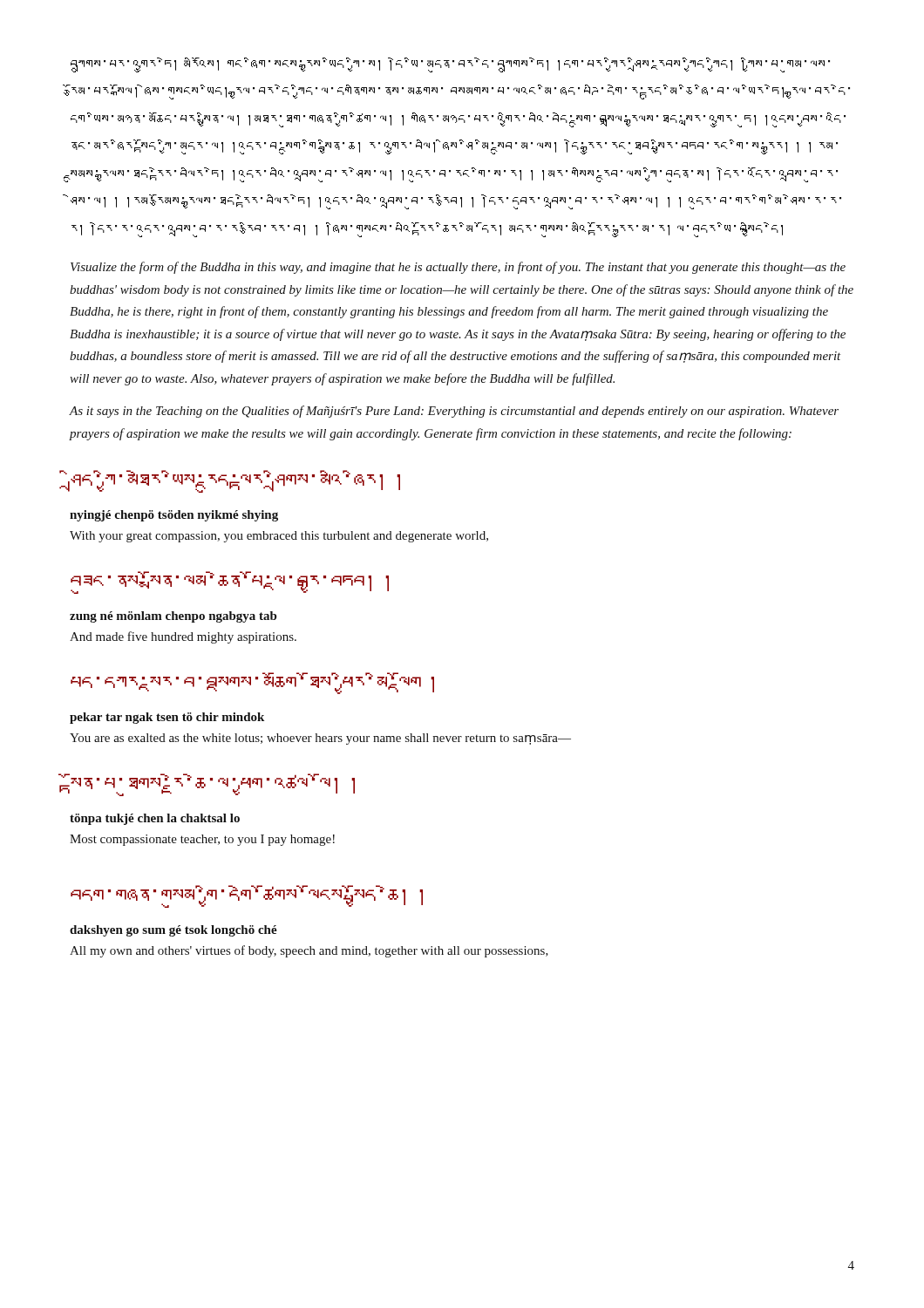Click on the region starting "ཤྲིད་ཀྱི་མཐེར་ཡིས་རྔུད་ལྟར་ཤྲིགས་མའི་ཞིར། །"
This screenshot has width=924, height=1308.
237,483
